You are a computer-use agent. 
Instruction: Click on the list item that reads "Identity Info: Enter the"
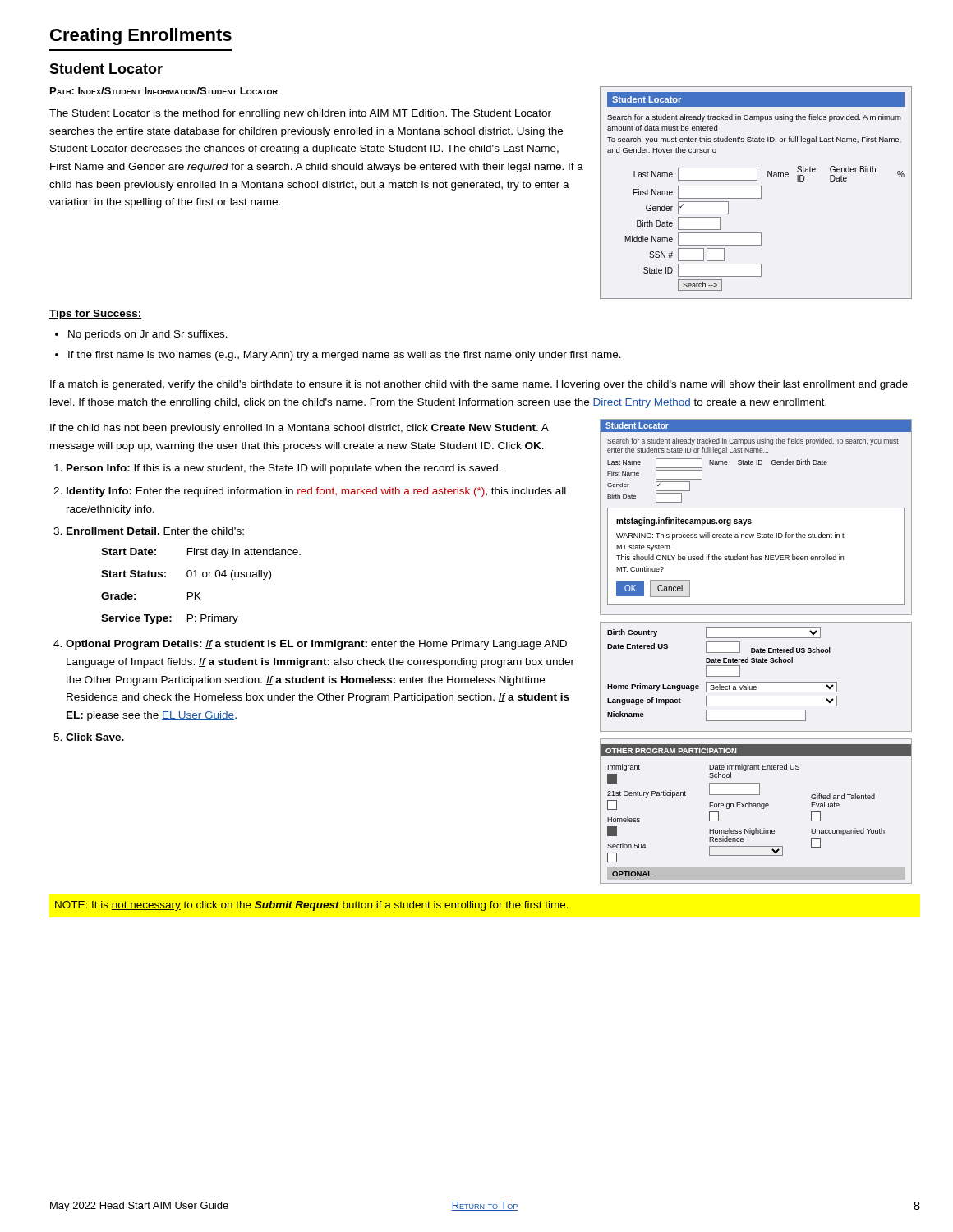point(316,500)
